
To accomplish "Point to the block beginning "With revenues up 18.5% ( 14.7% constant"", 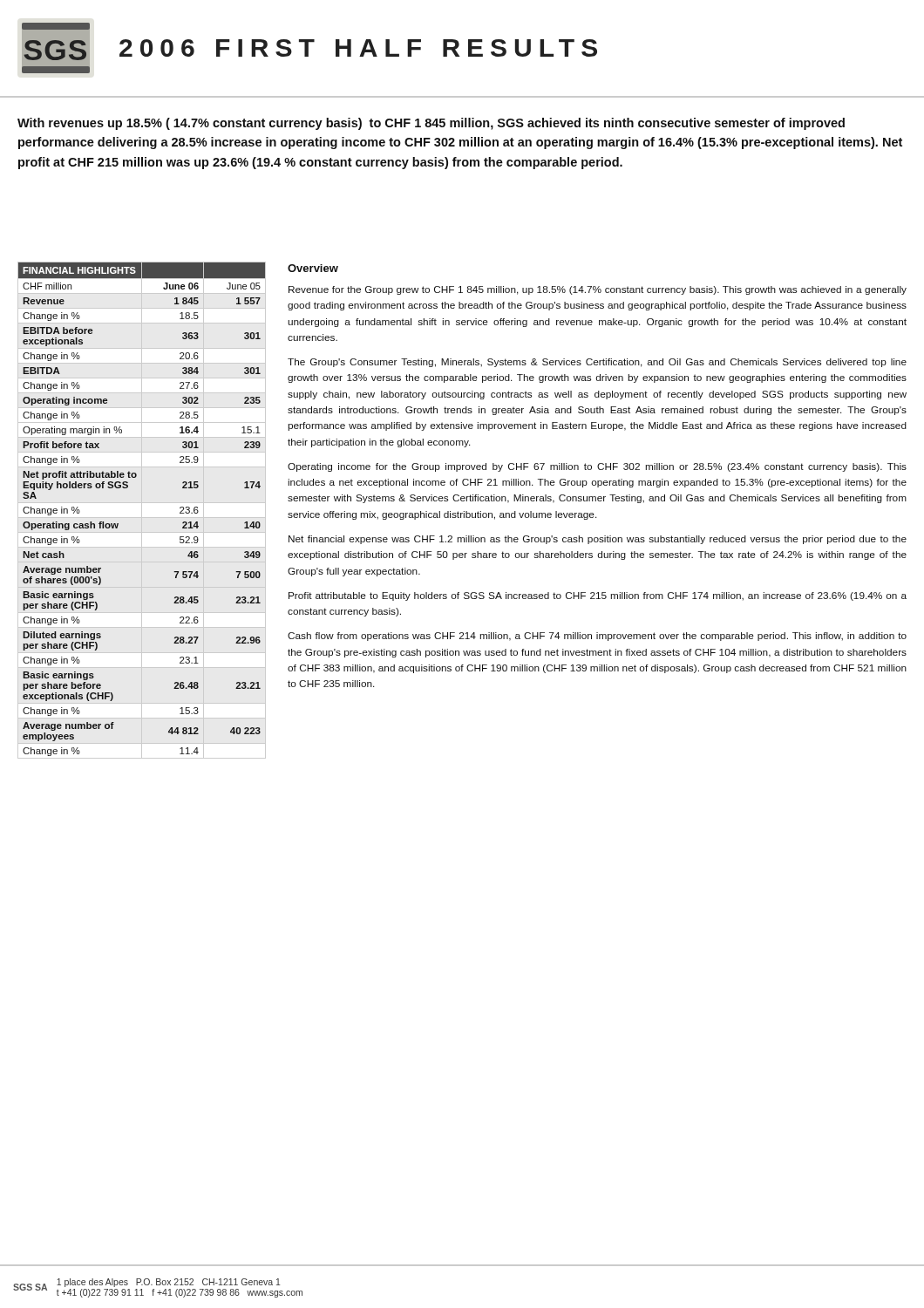I will pos(460,143).
